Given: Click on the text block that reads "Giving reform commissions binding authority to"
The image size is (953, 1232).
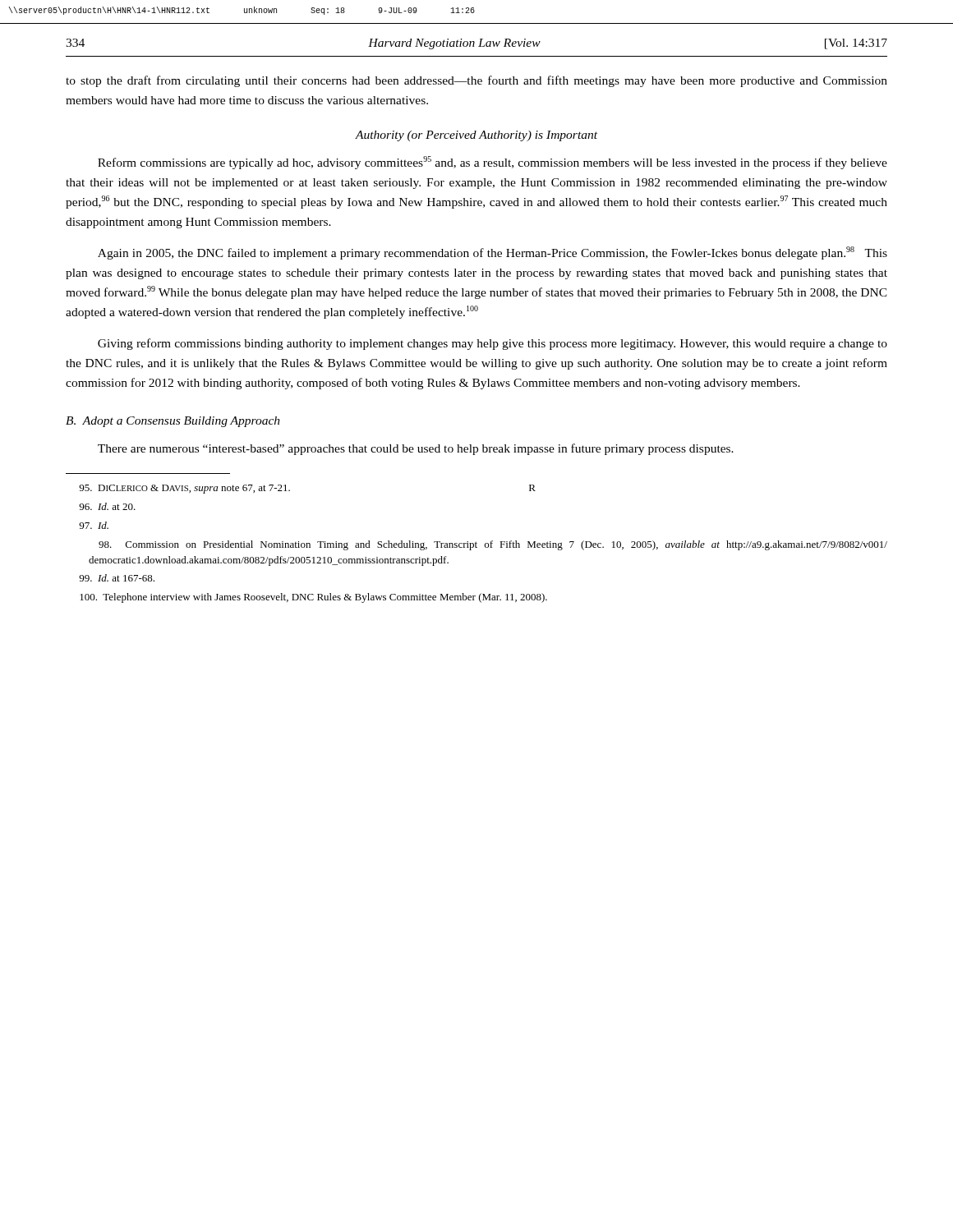Looking at the screenshot, I should tap(476, 363).
